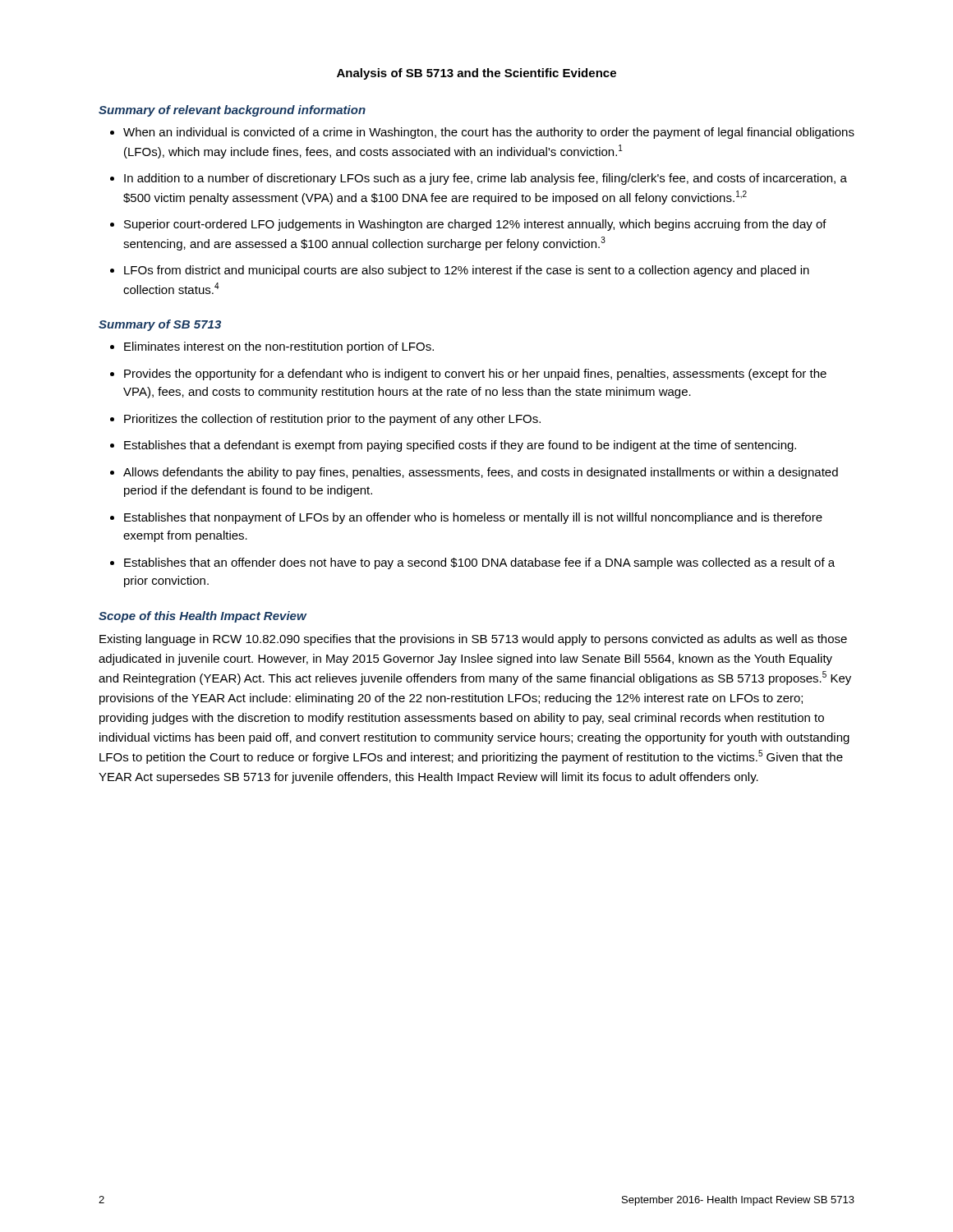Click the passage that begins "In addition to a number"
Screen dimensions: 1232x953
point(485,188)
